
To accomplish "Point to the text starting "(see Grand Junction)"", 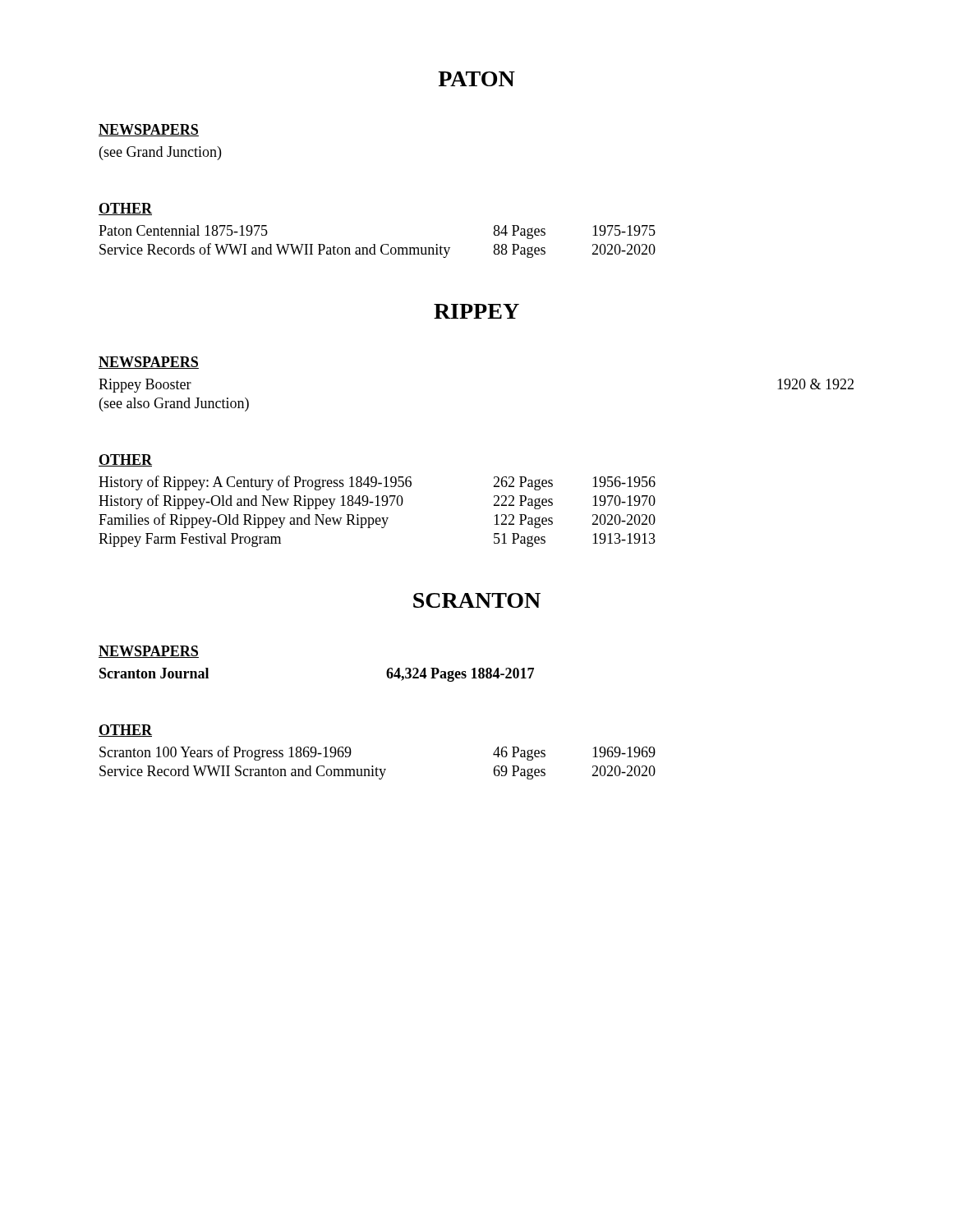I will click(x=160, y=152).
